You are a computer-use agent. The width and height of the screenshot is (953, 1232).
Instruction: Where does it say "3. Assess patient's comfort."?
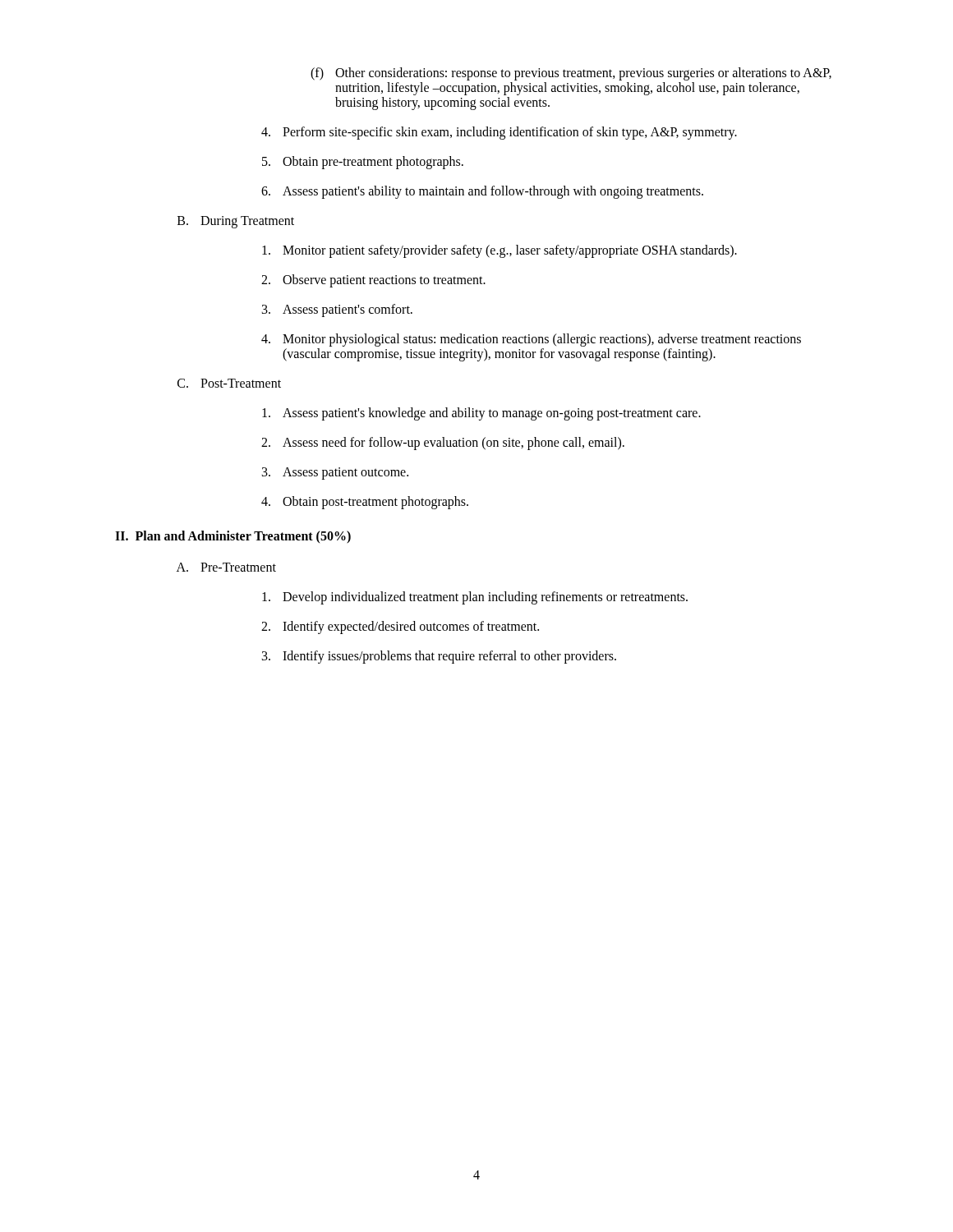337,310
